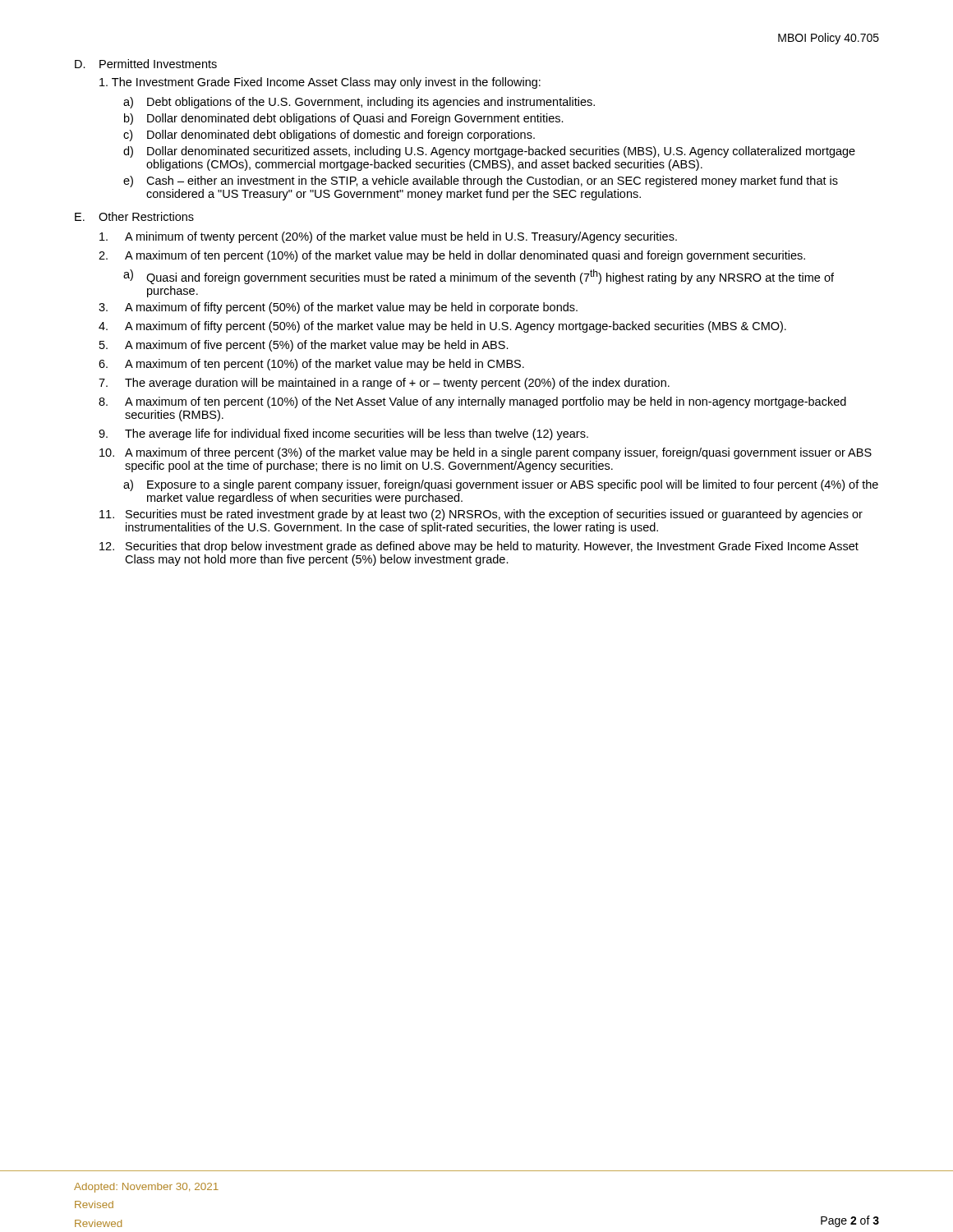Screen dimensions: 1232x953
Task: Find the list item with the text "3. A maximum of fifty percent (50%)"
Action: 489,307
